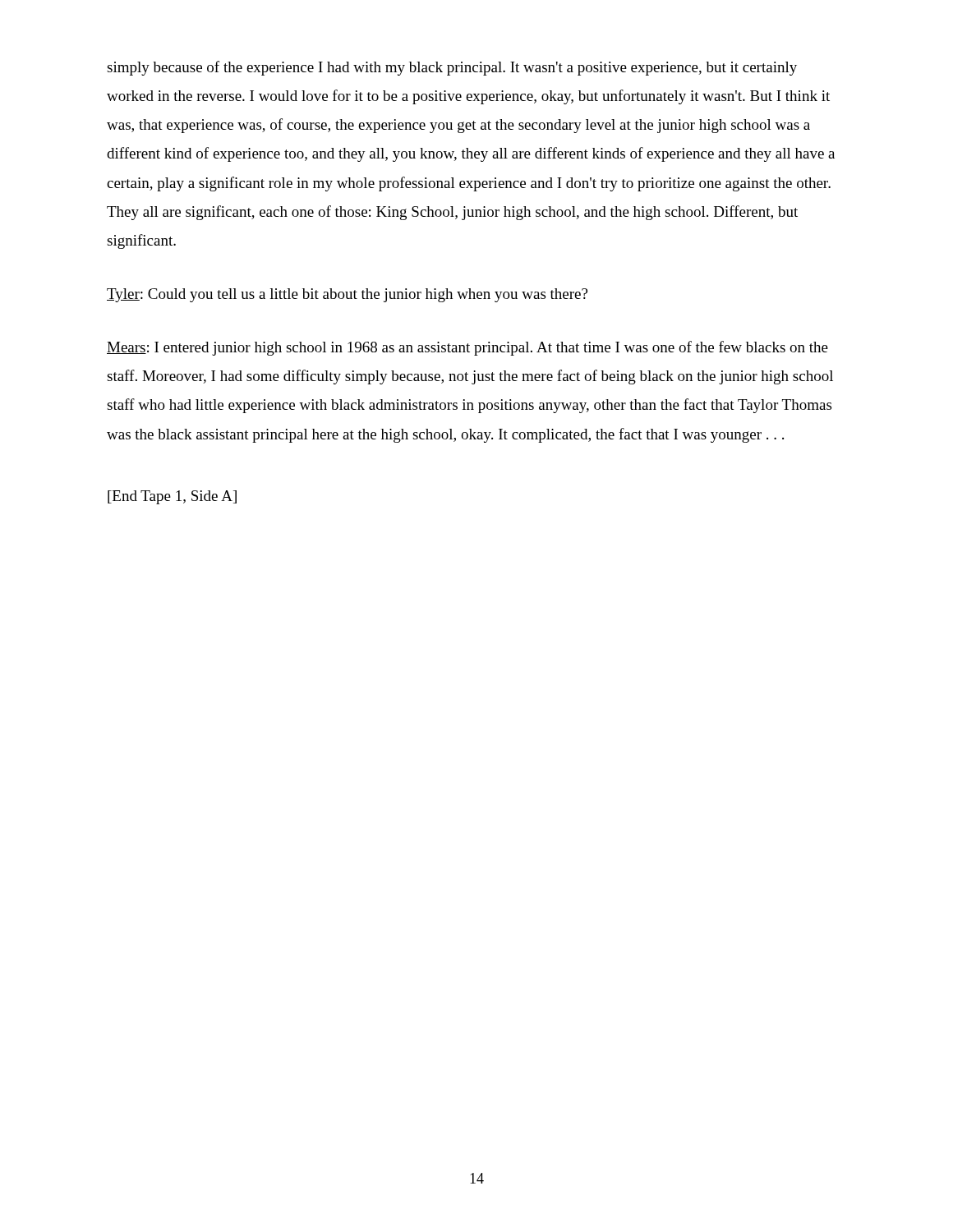Screen dimensions: 1232x953
Task: Locate the text block with the text "Tyler: Could you tell us a"
Action: [x=348, y=294]
